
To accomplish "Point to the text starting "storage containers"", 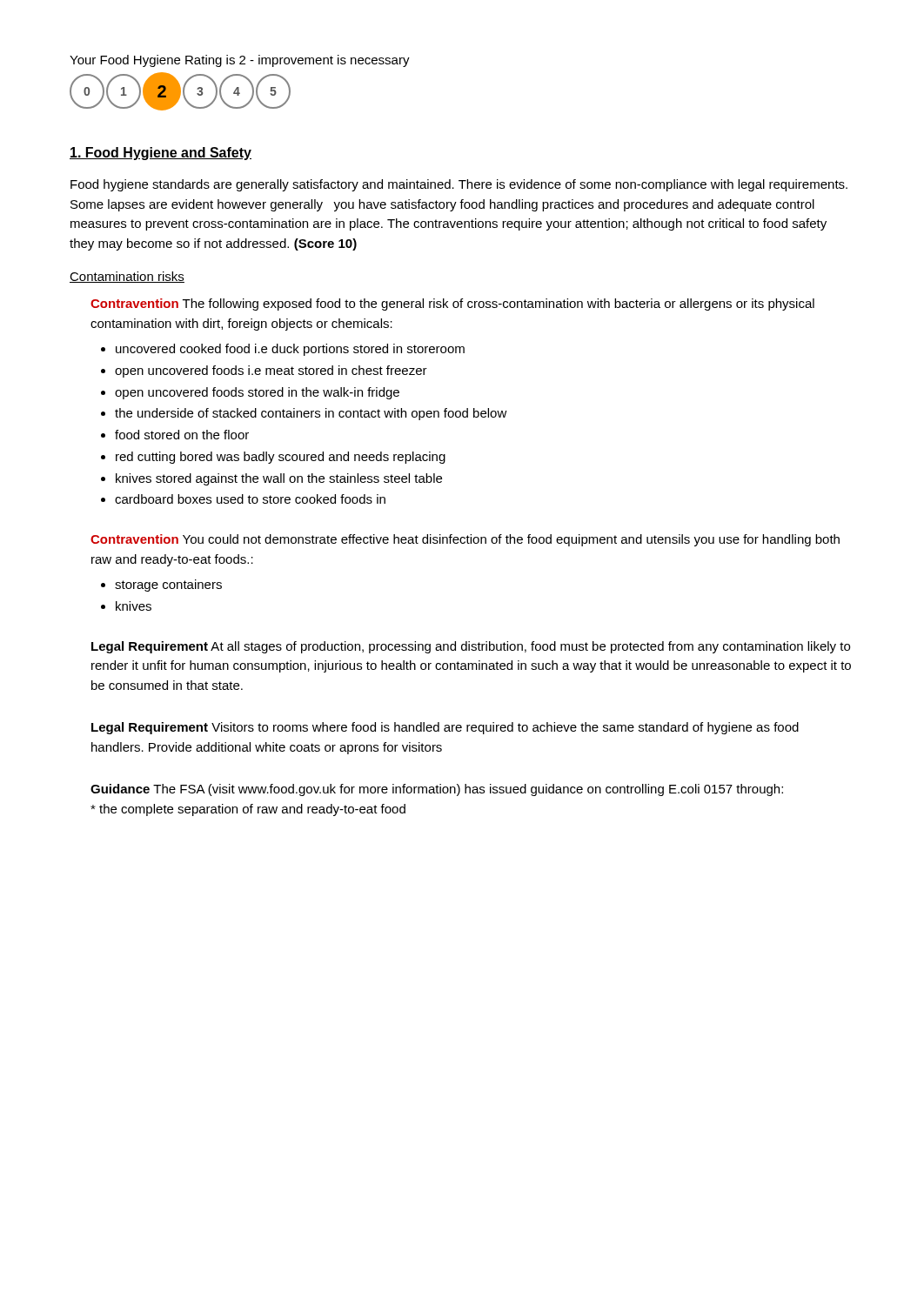I will coord(169,584).
